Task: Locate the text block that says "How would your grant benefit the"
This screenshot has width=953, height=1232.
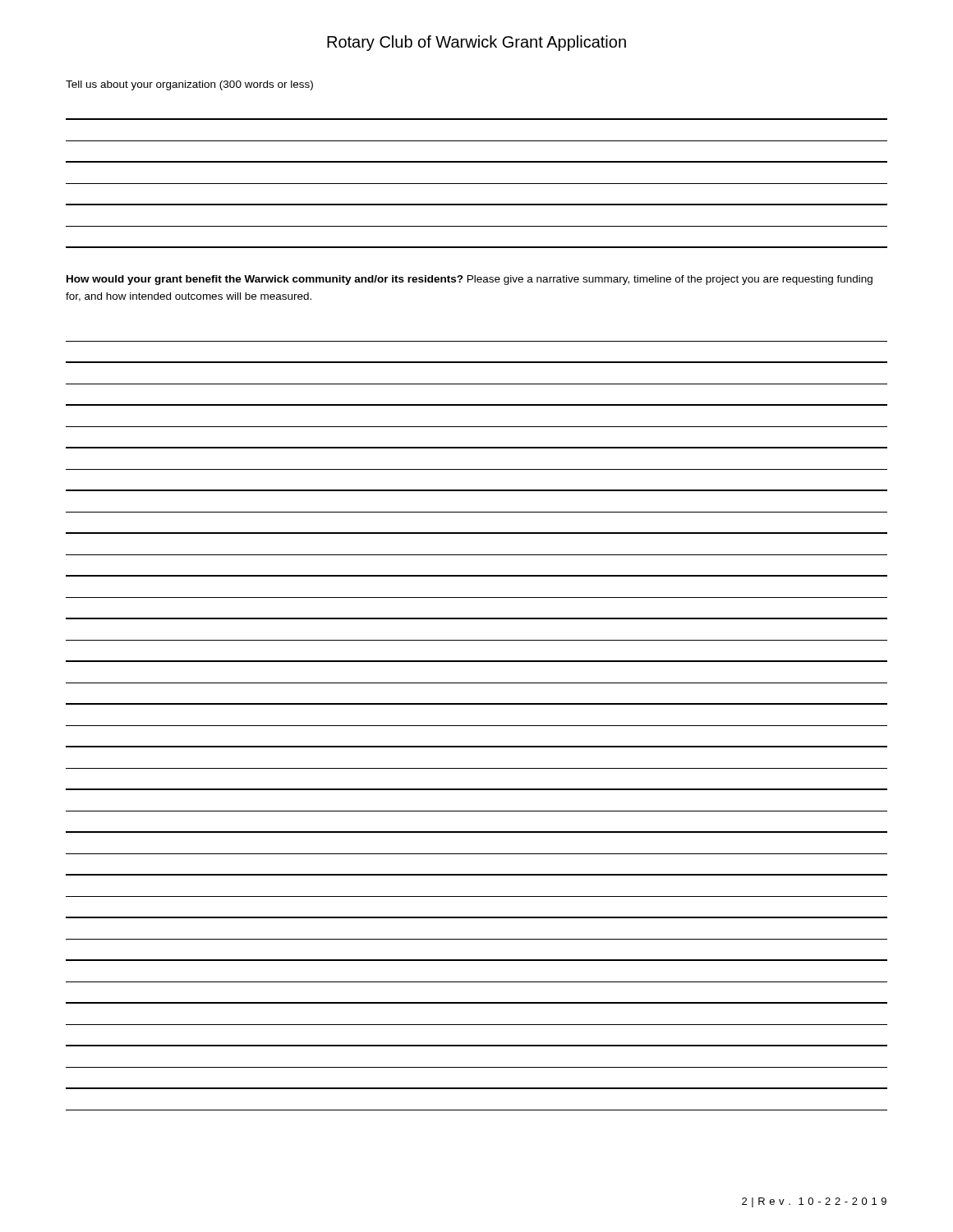Action: click(x=469, y=287)
